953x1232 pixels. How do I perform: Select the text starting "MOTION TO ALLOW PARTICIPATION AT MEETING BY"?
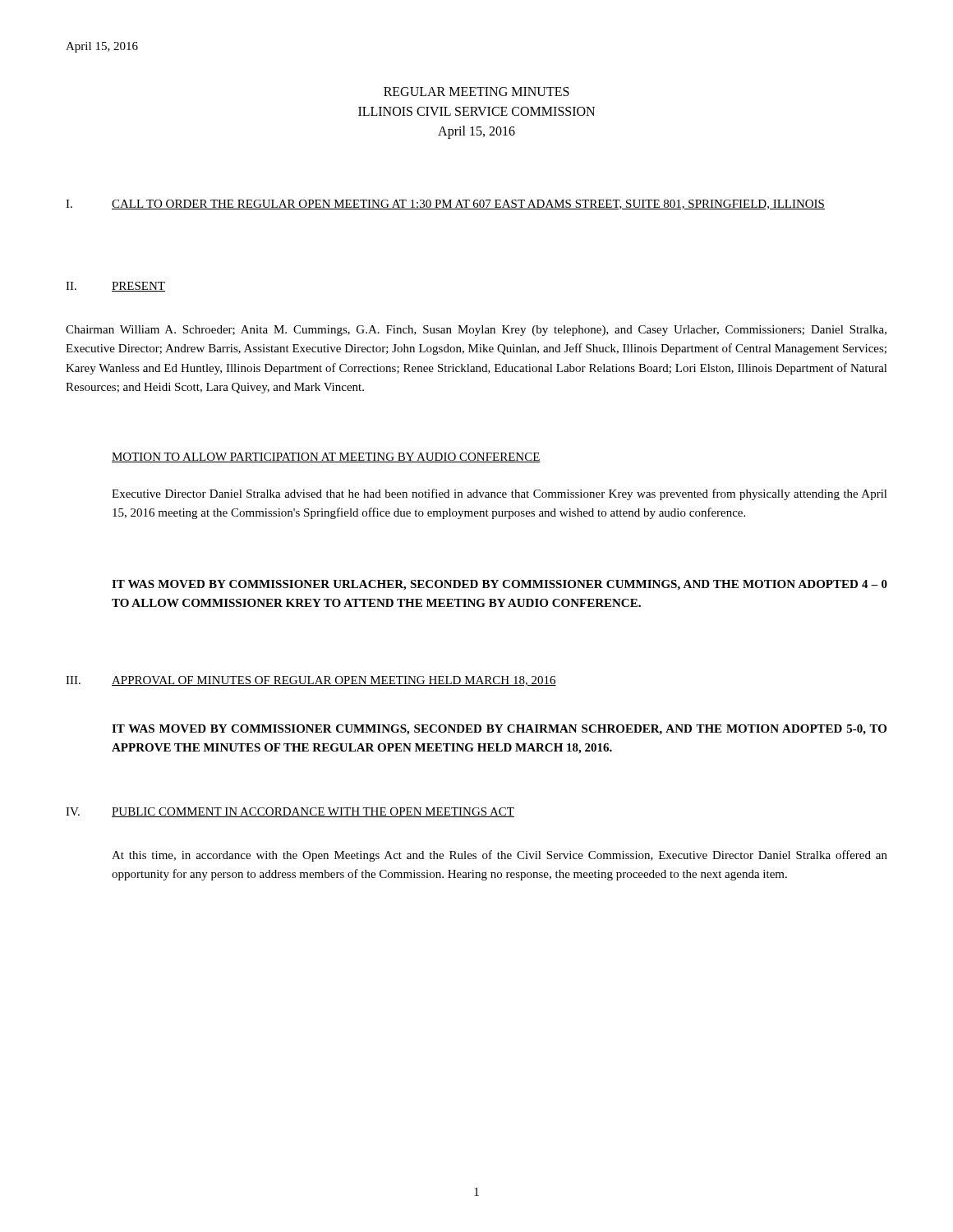pos(476,457)
